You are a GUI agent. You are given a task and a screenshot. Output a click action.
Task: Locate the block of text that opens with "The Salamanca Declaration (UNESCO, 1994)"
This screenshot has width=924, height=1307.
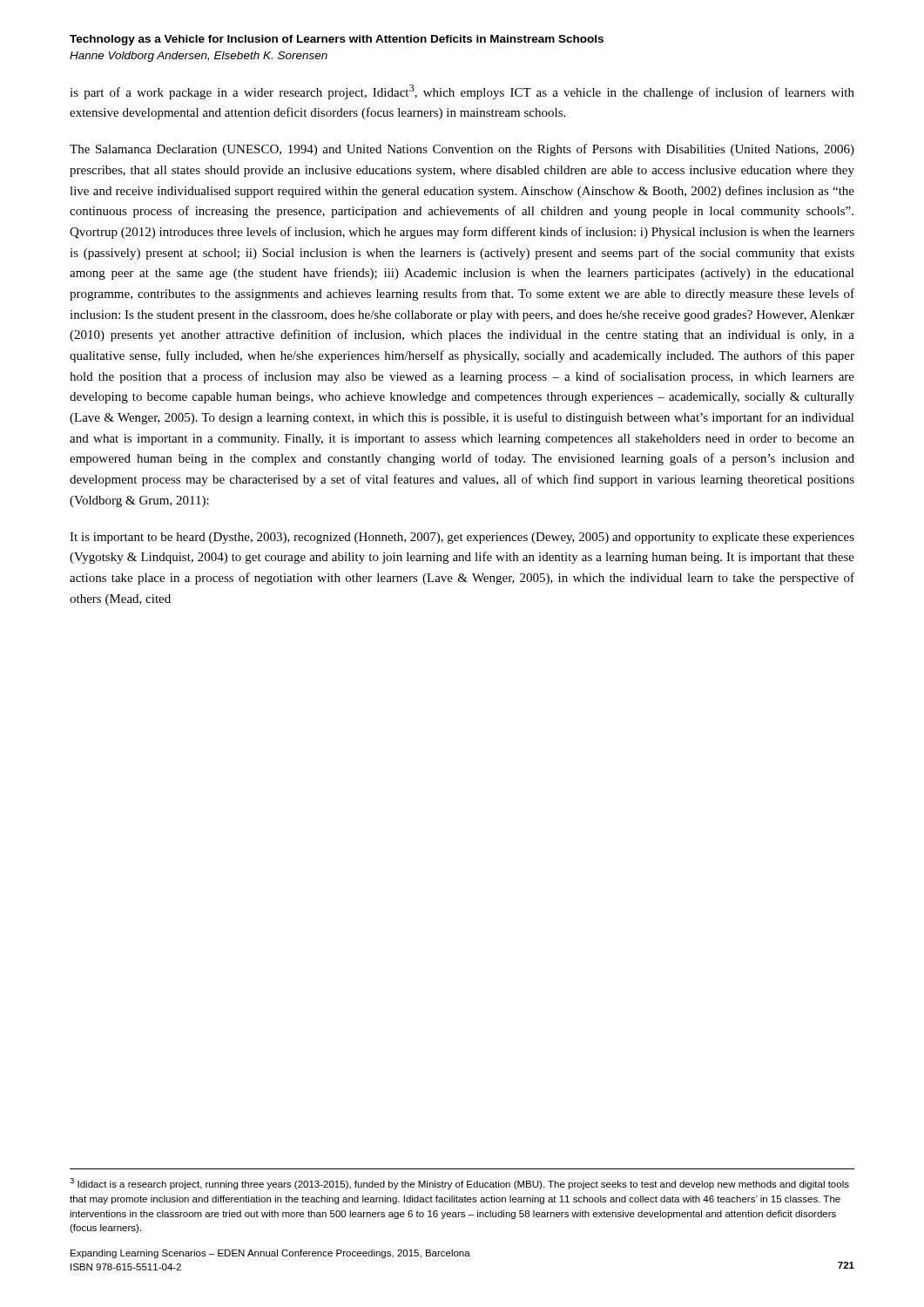point(462,325)
